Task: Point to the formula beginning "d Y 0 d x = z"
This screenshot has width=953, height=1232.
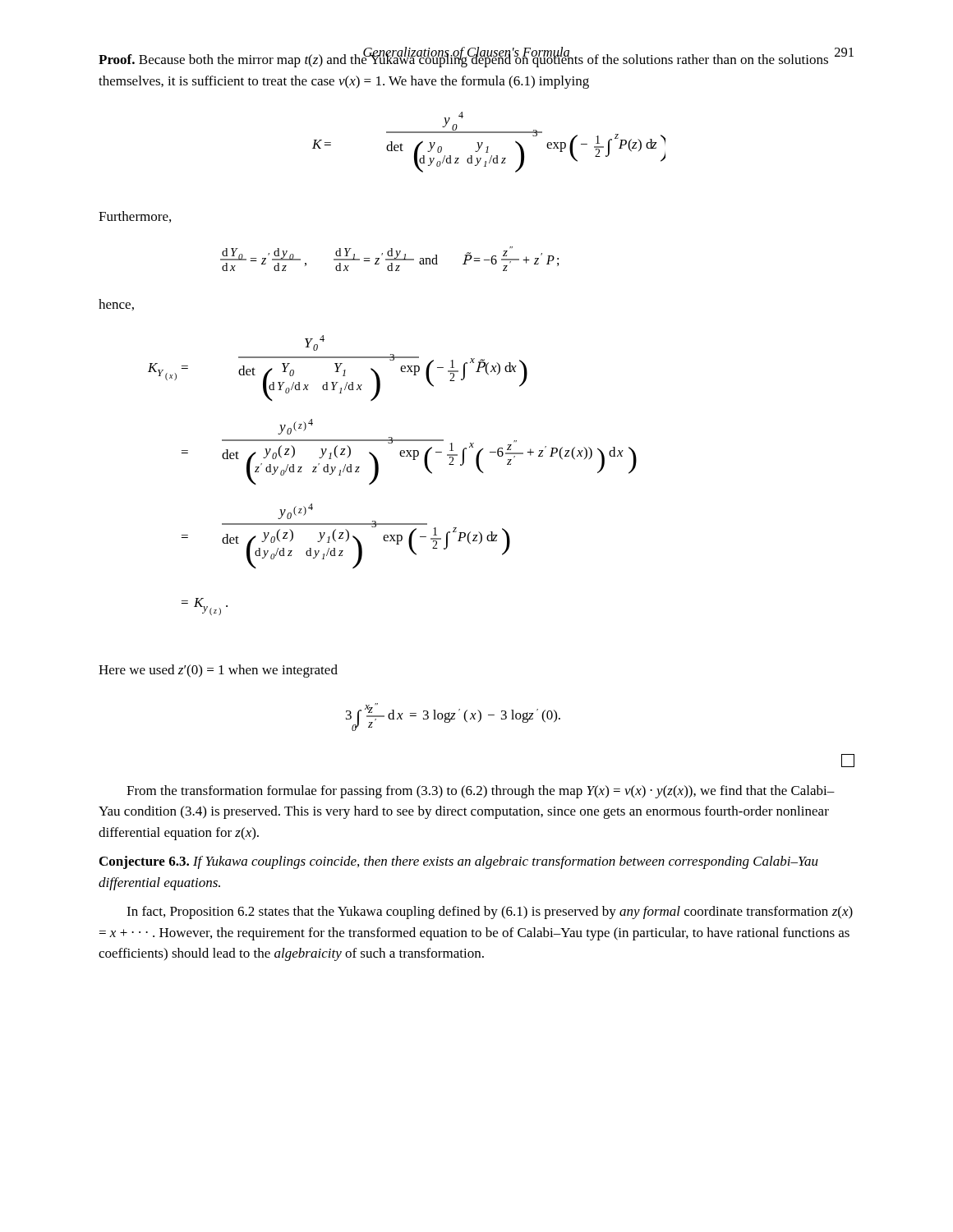Action: tap(476, 259)
